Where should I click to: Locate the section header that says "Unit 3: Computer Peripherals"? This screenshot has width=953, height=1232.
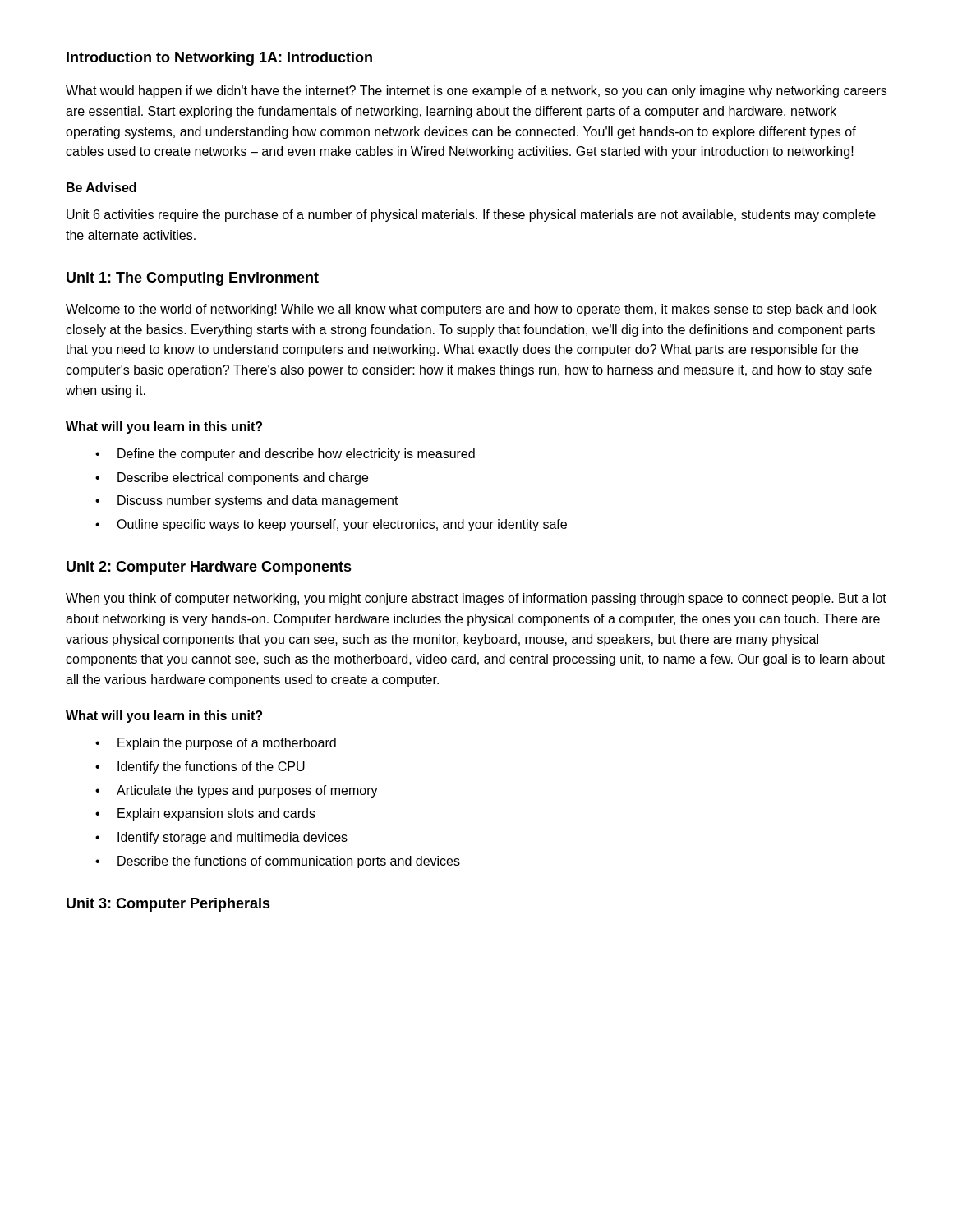168,903
